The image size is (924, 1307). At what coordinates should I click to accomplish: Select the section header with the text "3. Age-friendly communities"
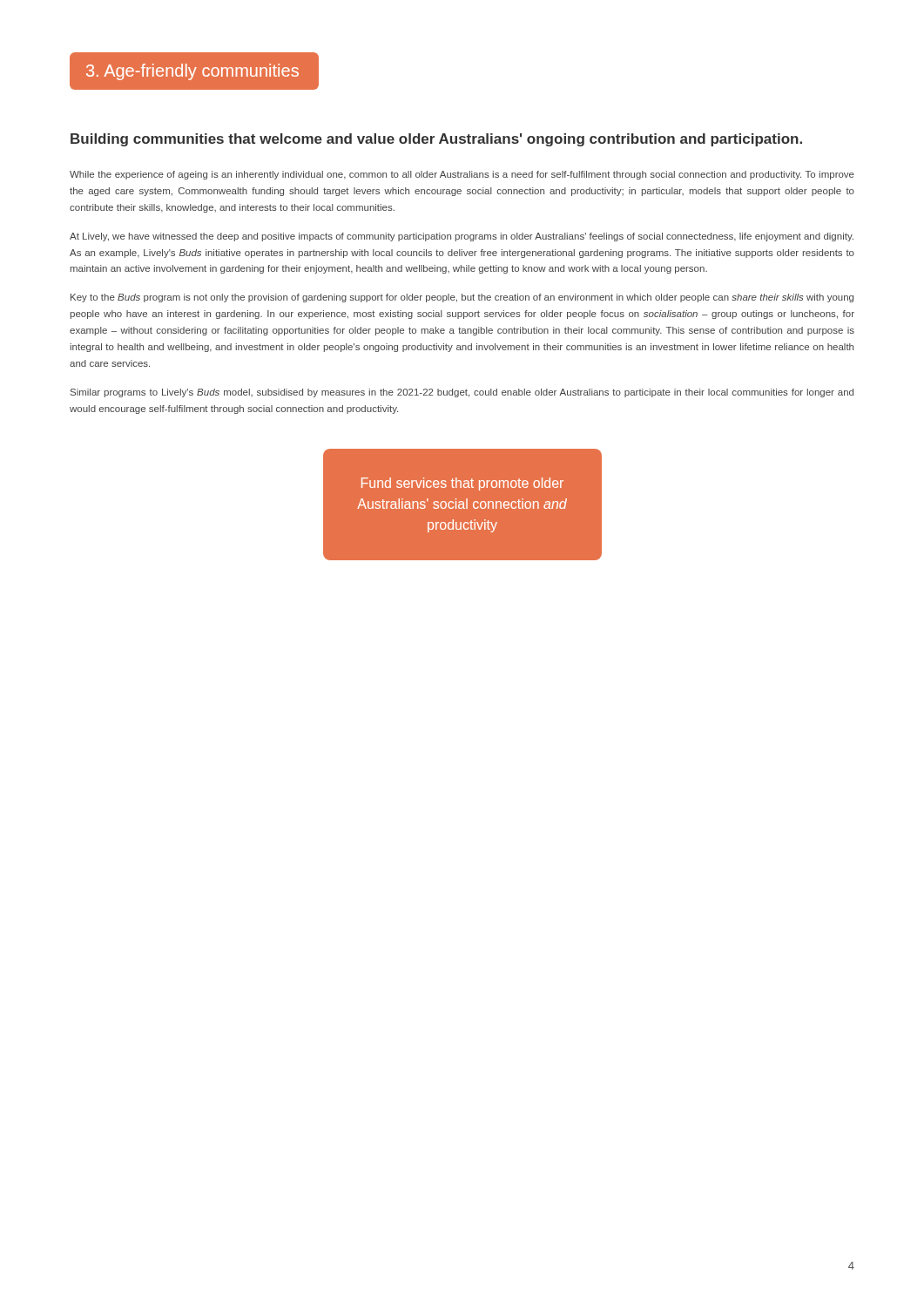coord(194,71)
